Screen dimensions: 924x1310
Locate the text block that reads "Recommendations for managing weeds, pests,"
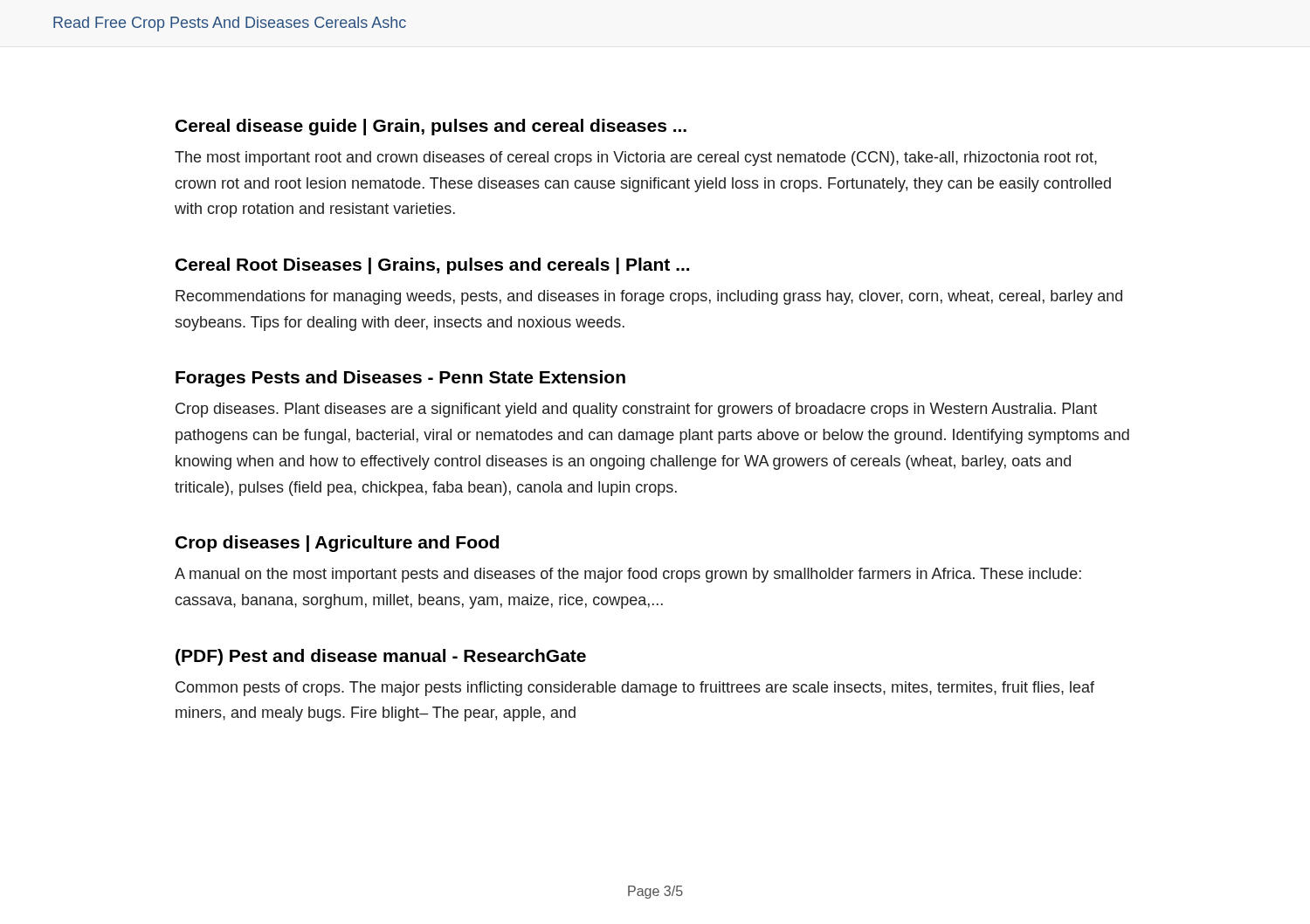pos(649,309)
